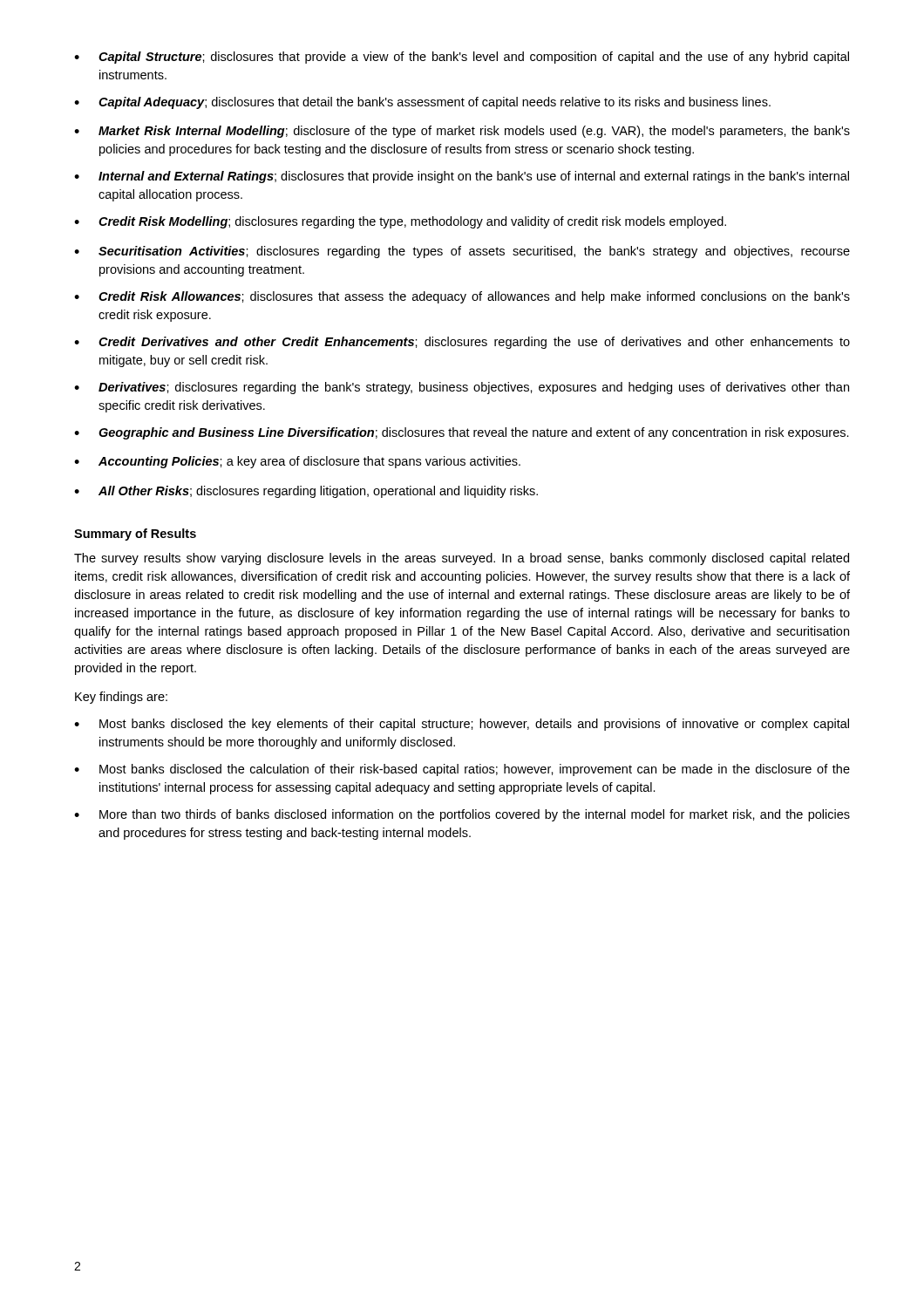Locate the list item with the text "• Most banks disclosed the calculation"
924x1308 pixels.
[x=462, y=779]
